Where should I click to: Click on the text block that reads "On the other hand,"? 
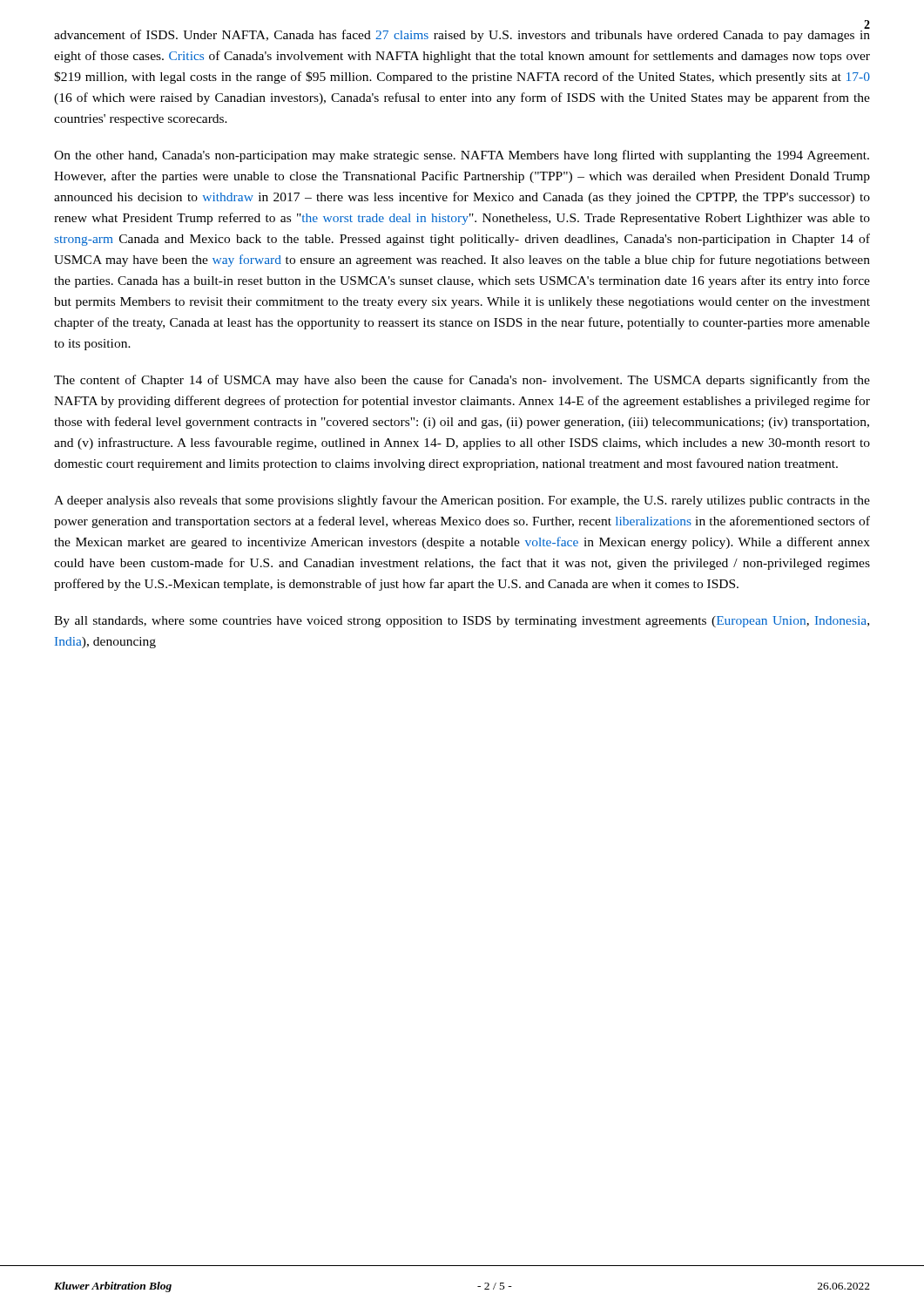pos(462,249)
